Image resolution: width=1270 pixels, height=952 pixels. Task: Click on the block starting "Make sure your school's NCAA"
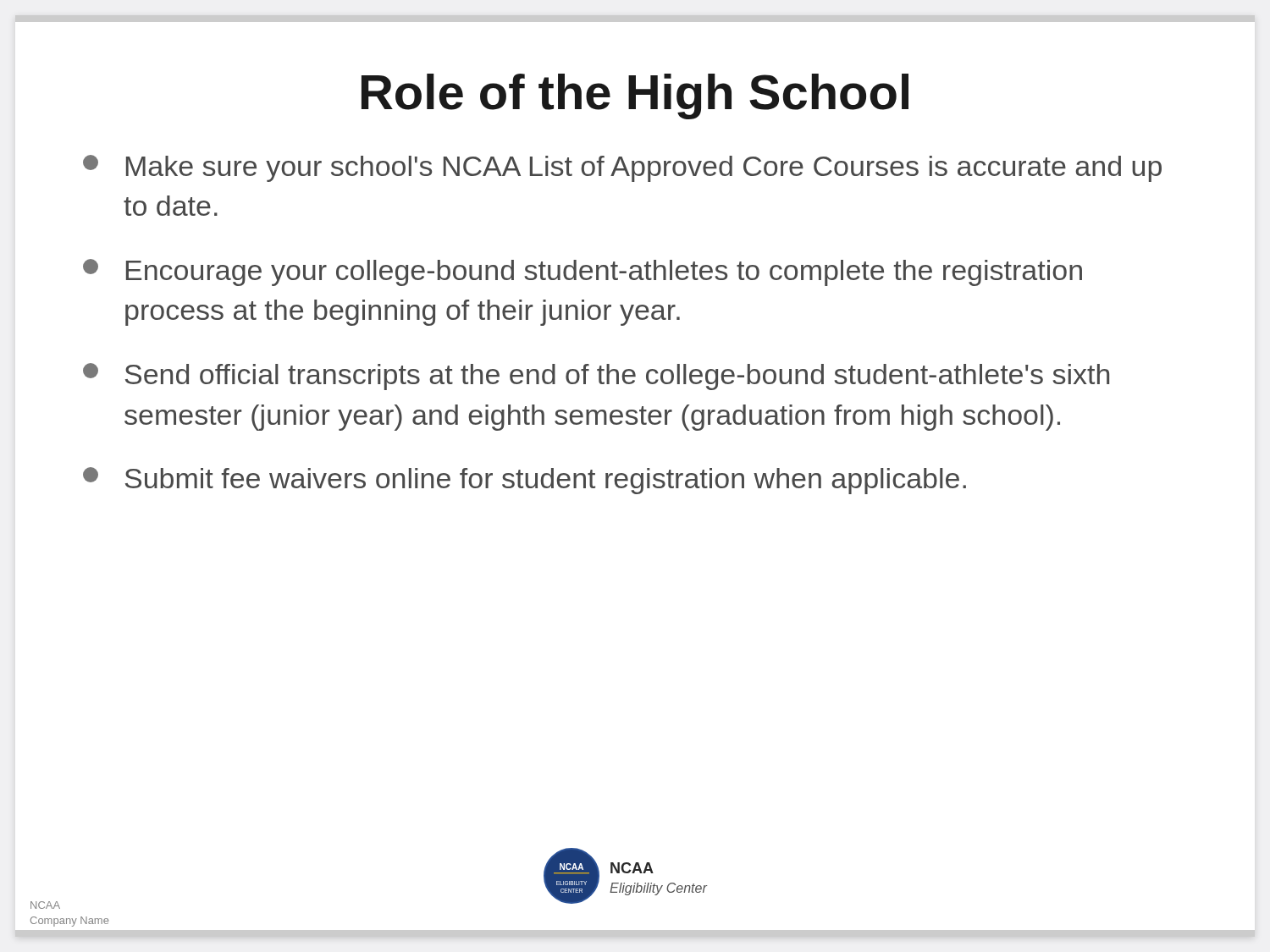[x=635, y=186]
